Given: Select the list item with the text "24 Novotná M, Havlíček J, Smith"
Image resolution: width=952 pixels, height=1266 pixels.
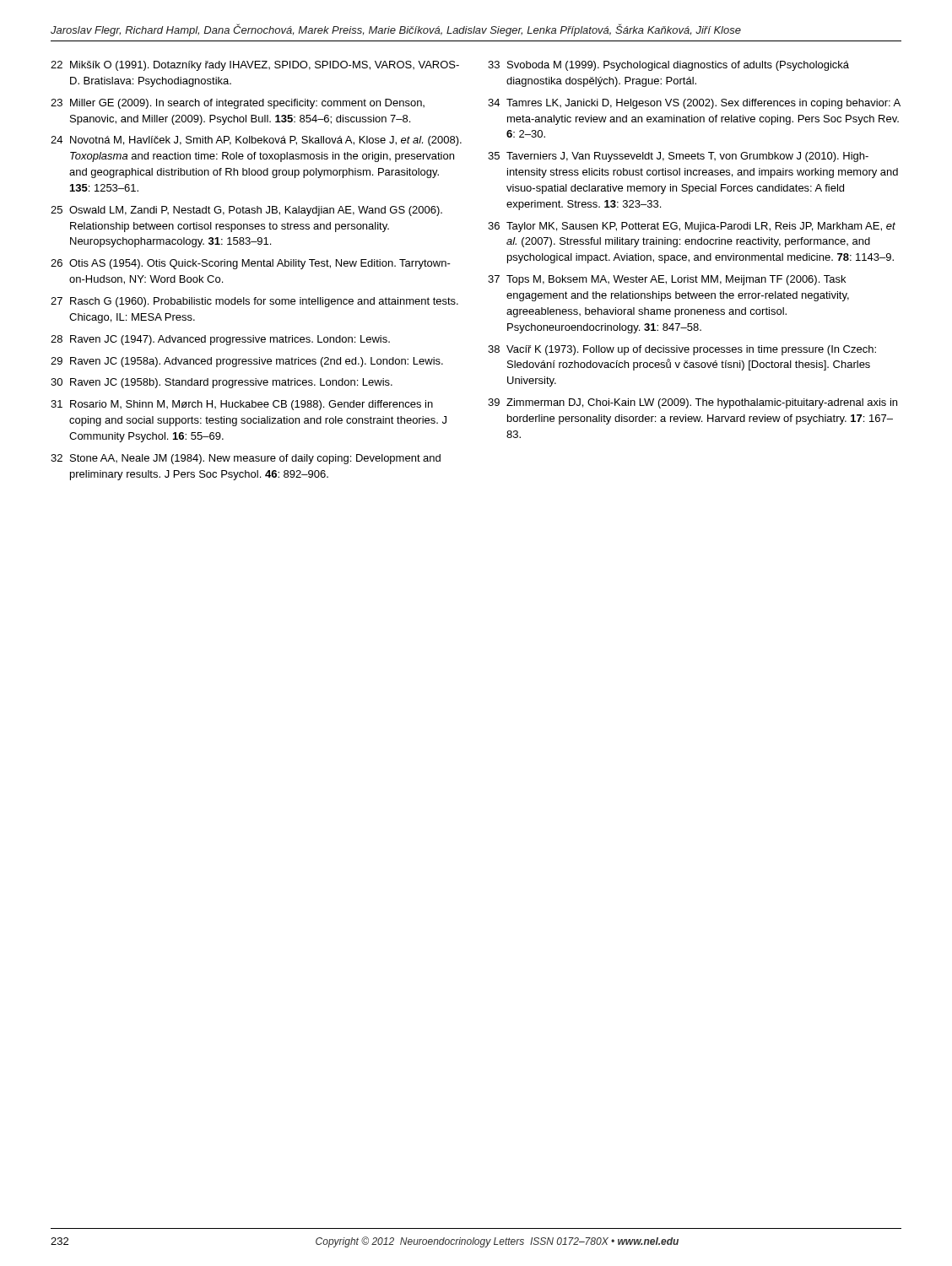Looking at the screenshot, I should point(257,165).
